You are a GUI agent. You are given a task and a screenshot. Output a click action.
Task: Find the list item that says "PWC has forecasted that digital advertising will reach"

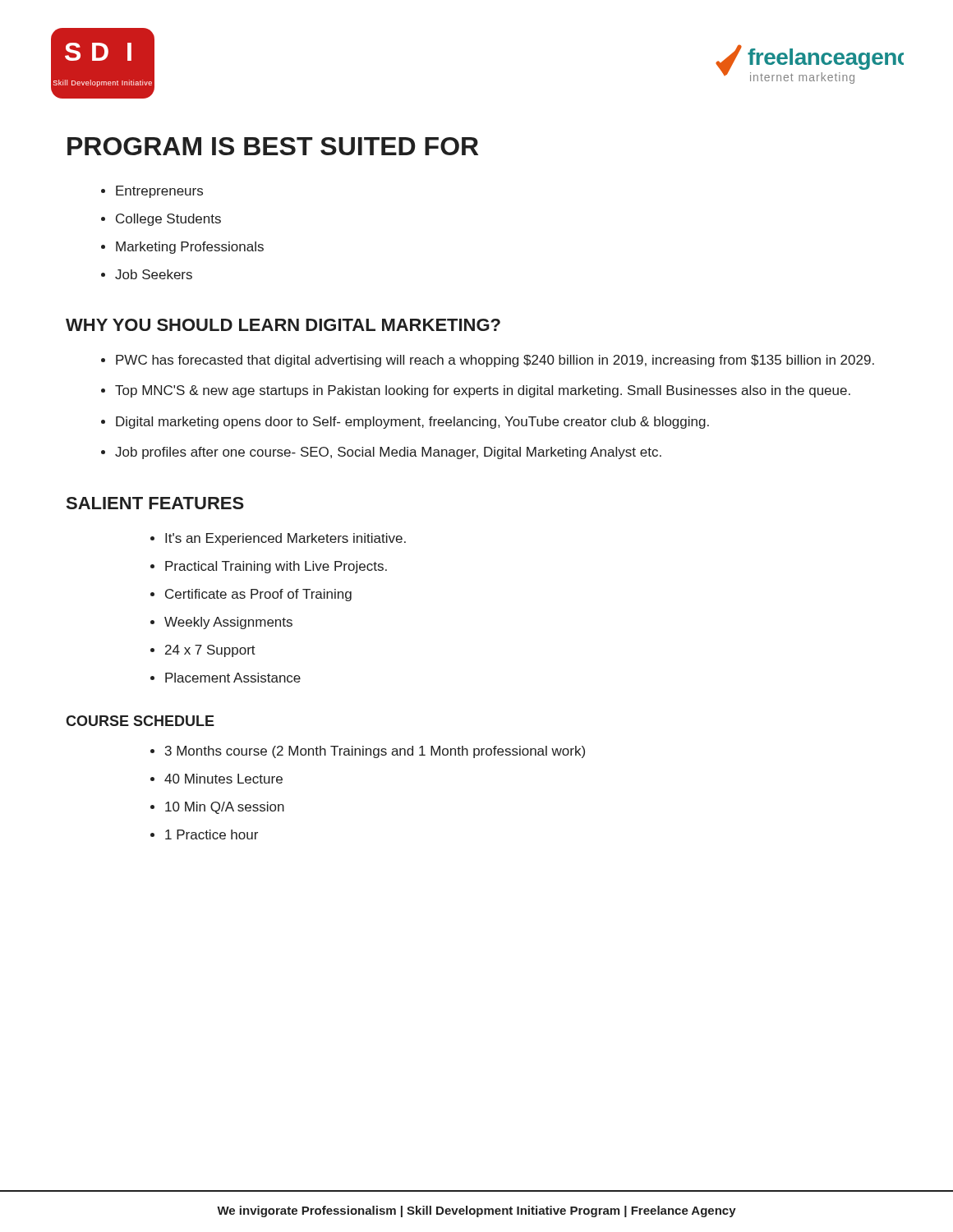(495, 360)
